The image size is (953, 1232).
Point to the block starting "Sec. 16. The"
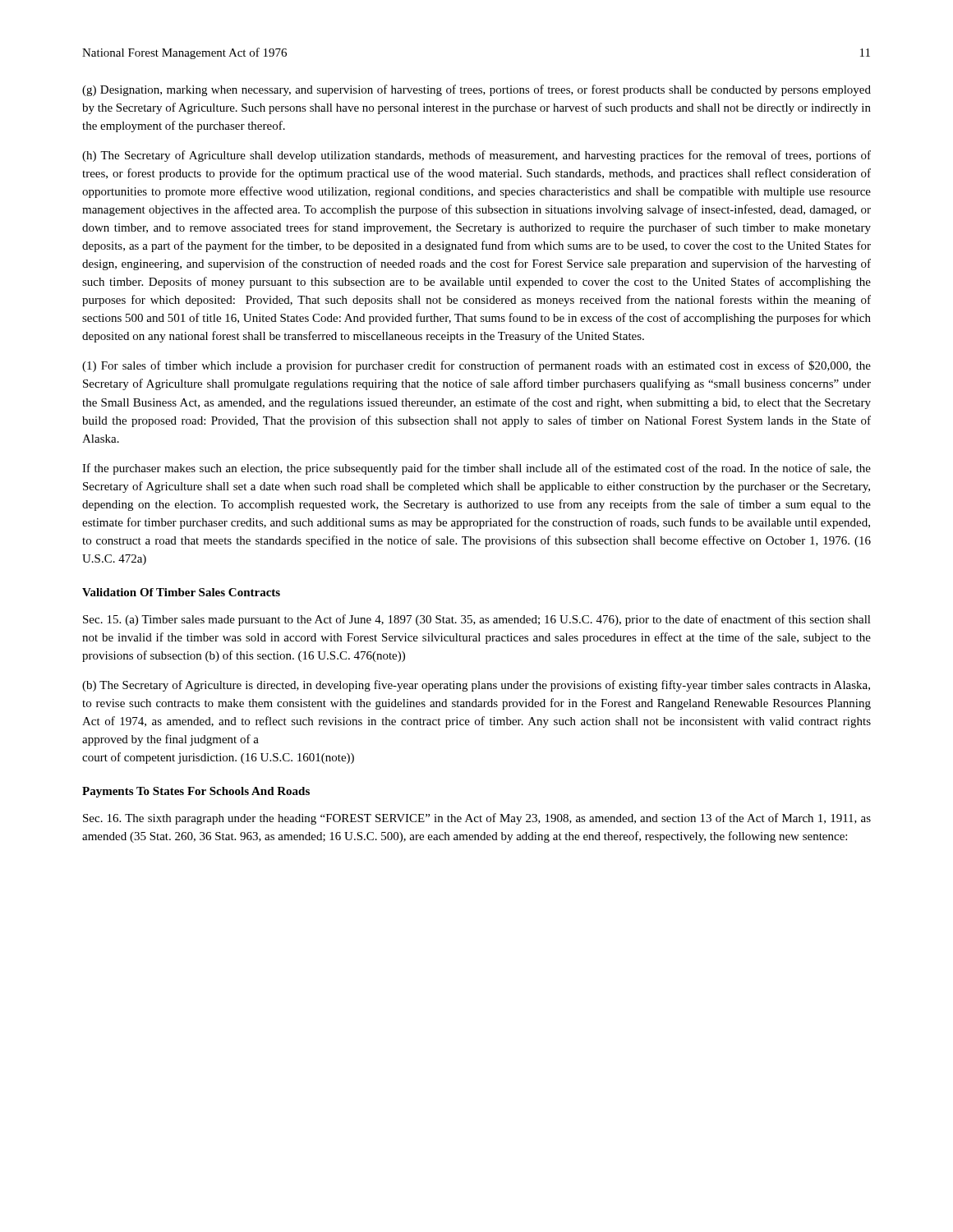point(476,827)
